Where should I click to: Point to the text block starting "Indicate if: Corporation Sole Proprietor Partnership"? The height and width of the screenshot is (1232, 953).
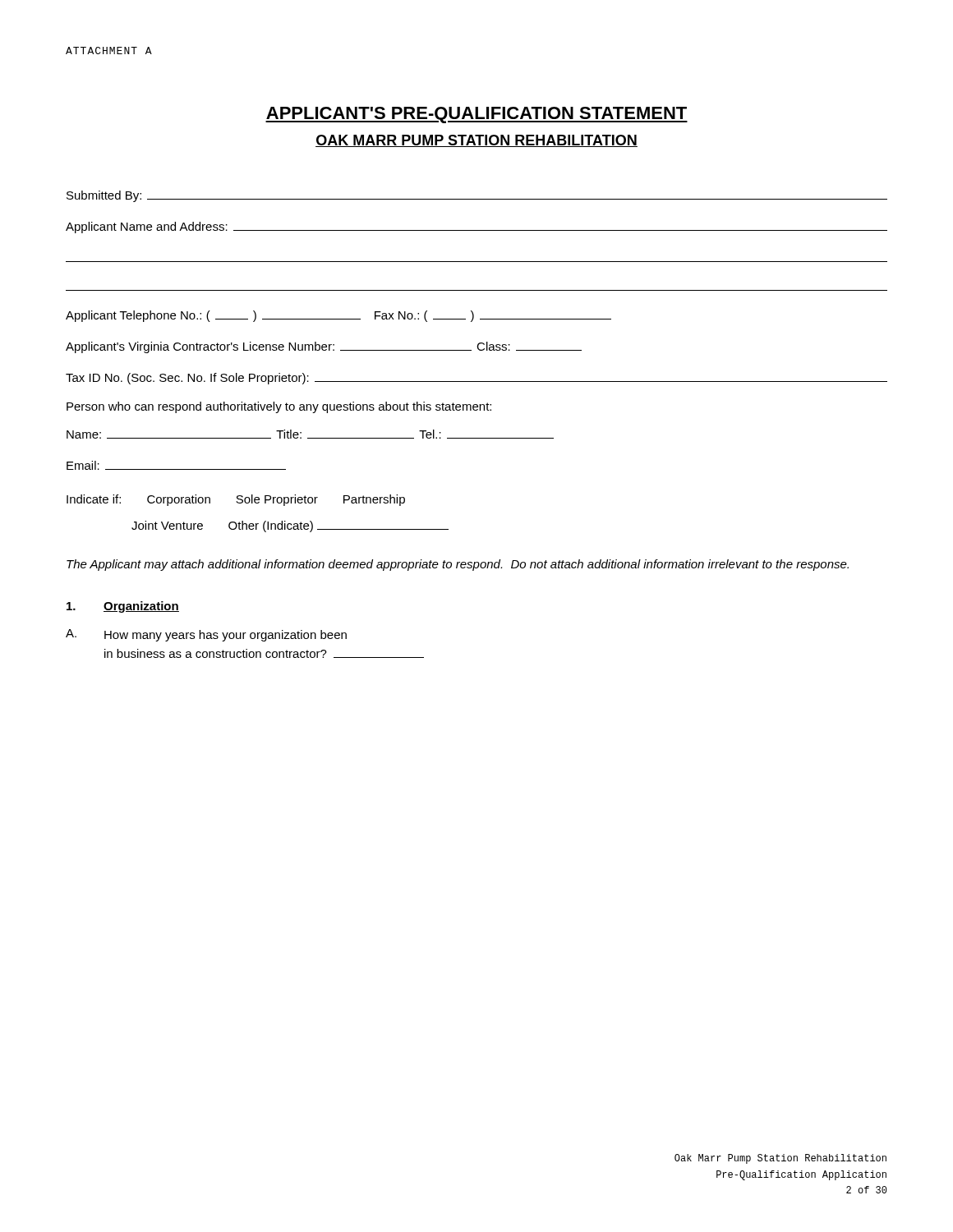point(236,499)
